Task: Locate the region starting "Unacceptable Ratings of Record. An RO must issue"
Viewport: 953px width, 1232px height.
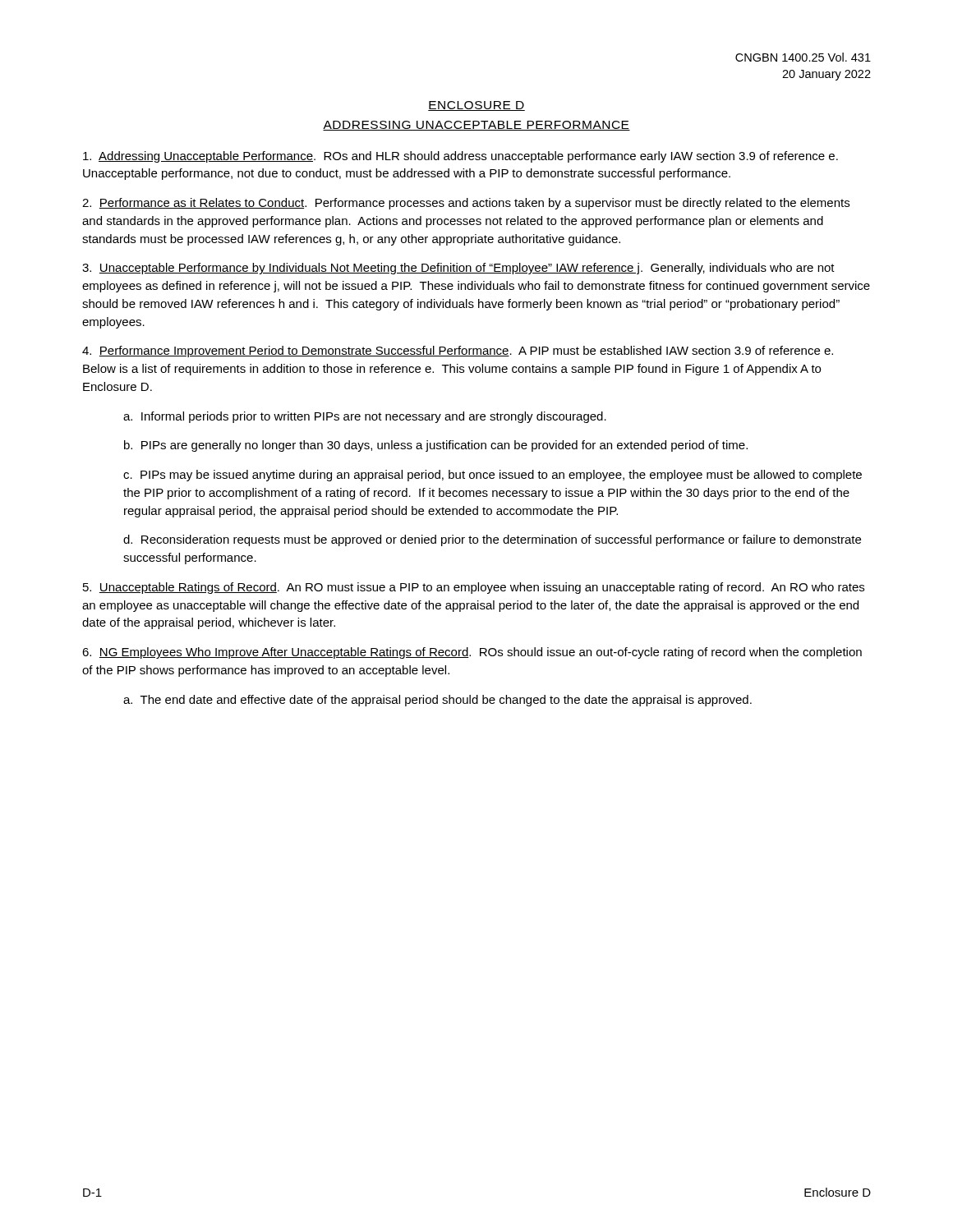Action: [474, 605]
